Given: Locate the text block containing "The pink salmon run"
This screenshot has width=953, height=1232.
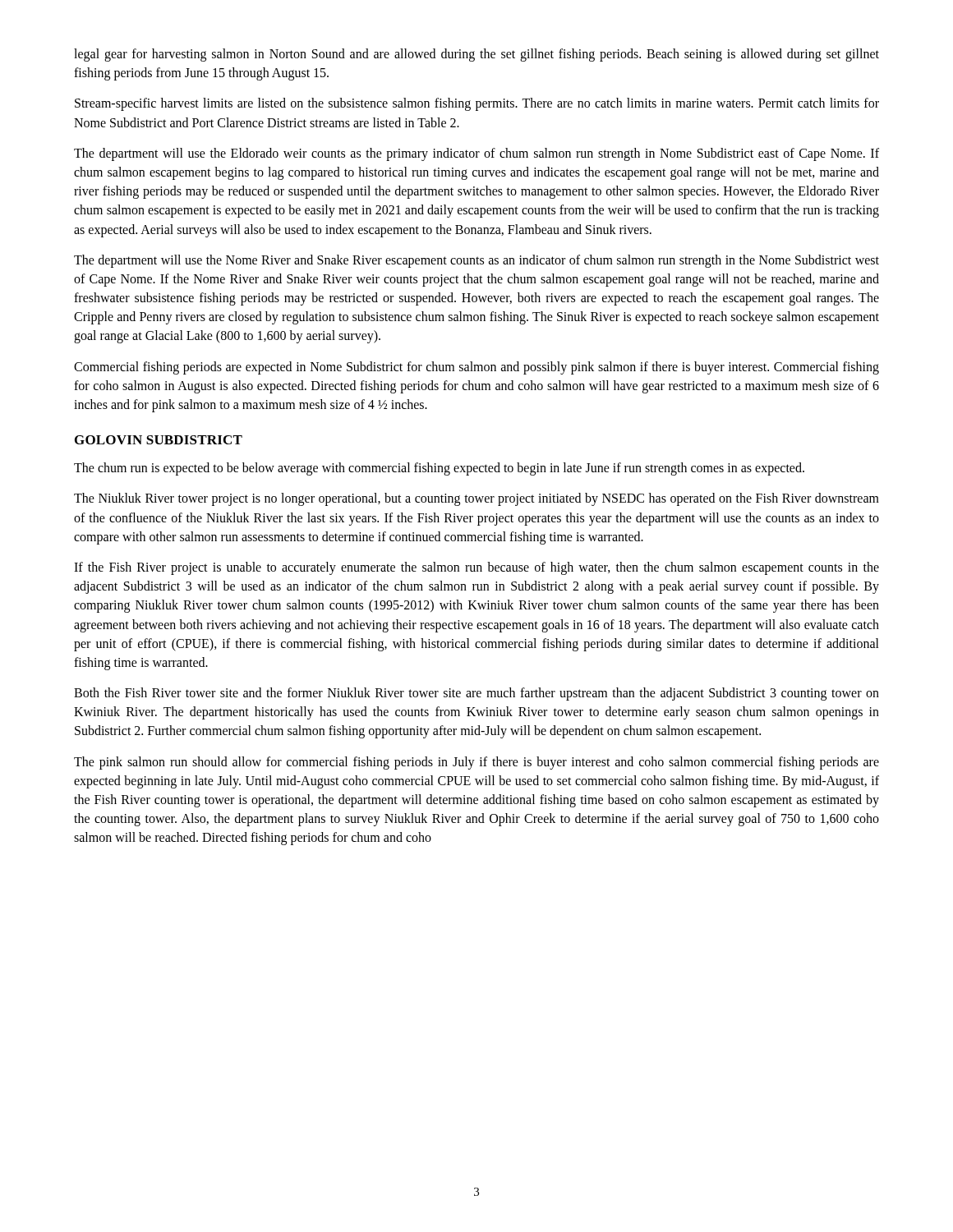Looking at the screenshot, I should coord(476,800).
